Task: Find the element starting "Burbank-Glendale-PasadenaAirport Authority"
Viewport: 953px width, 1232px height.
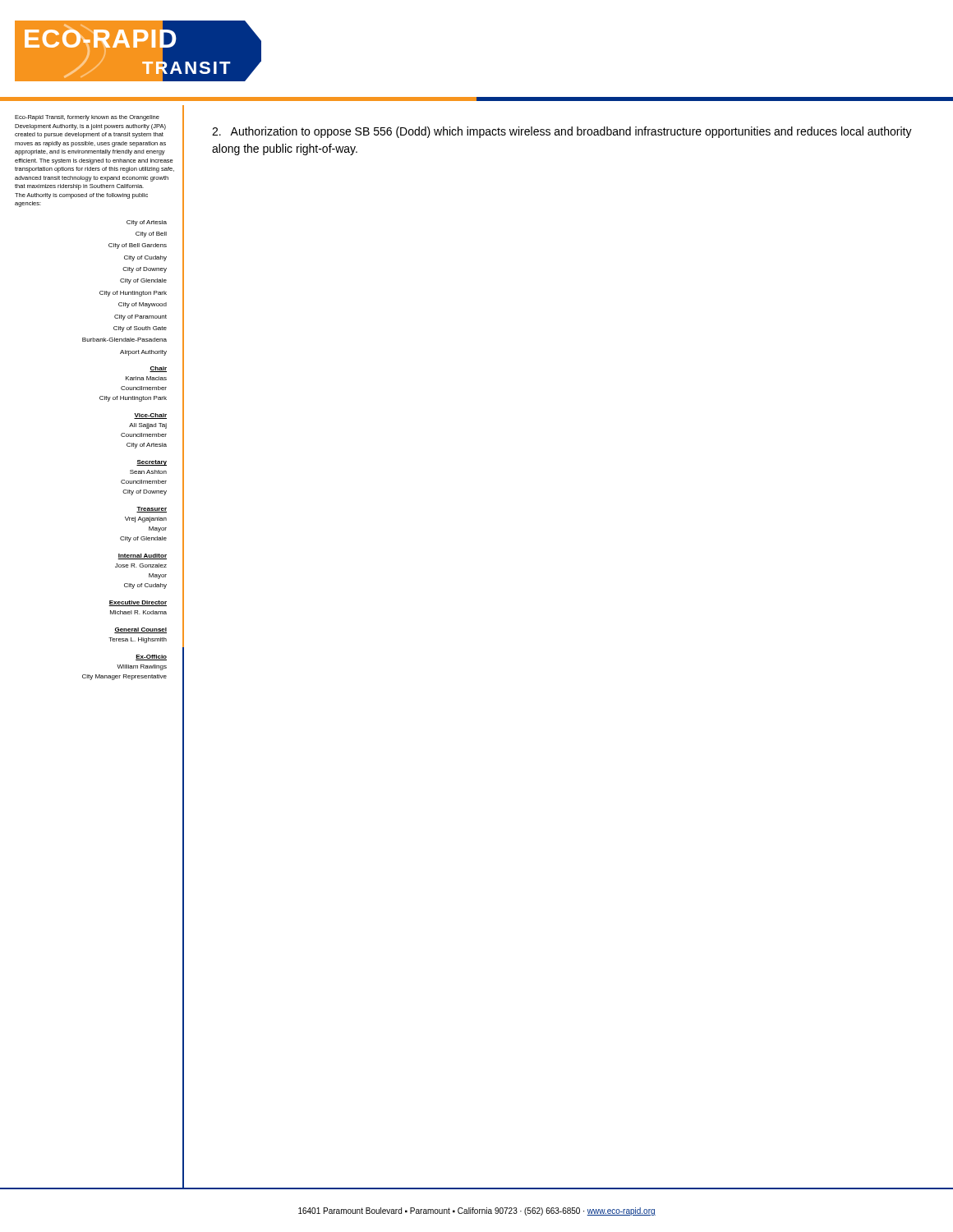Action: click(124, 346)
